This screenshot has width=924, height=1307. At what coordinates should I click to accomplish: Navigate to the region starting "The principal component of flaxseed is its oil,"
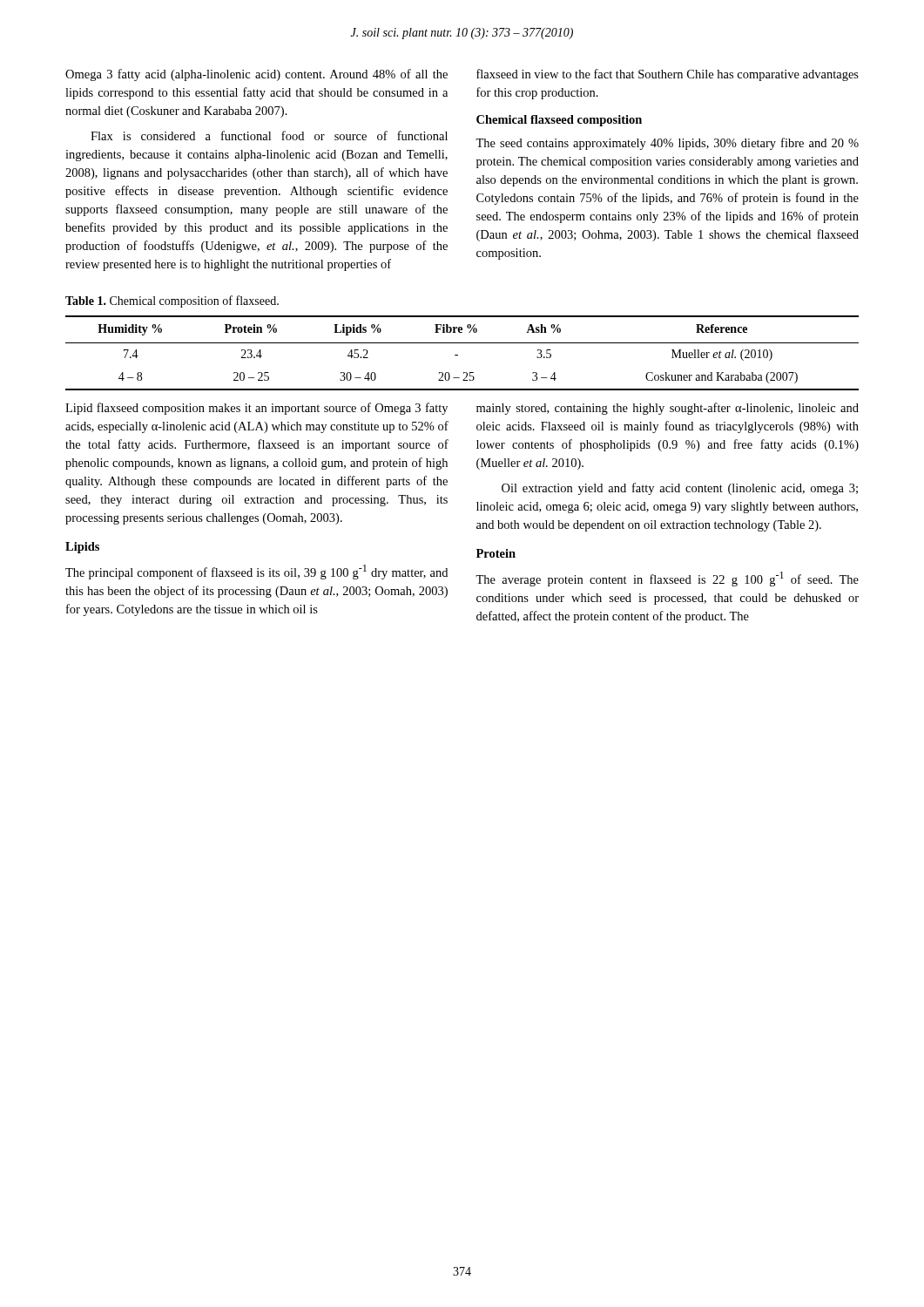coord(257,590)
